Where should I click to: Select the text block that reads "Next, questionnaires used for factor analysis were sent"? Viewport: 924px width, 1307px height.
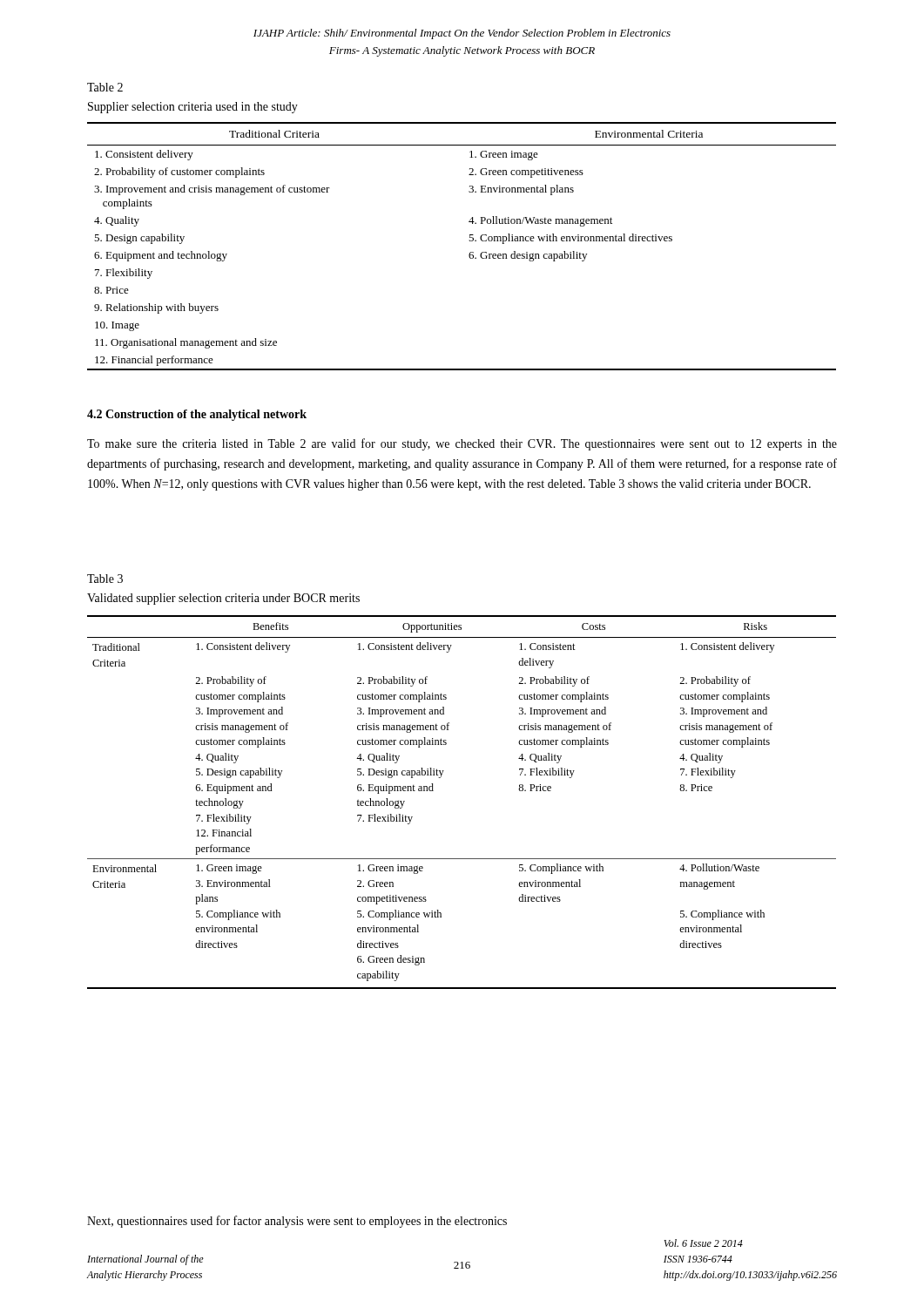click(x=297, y=1221)
